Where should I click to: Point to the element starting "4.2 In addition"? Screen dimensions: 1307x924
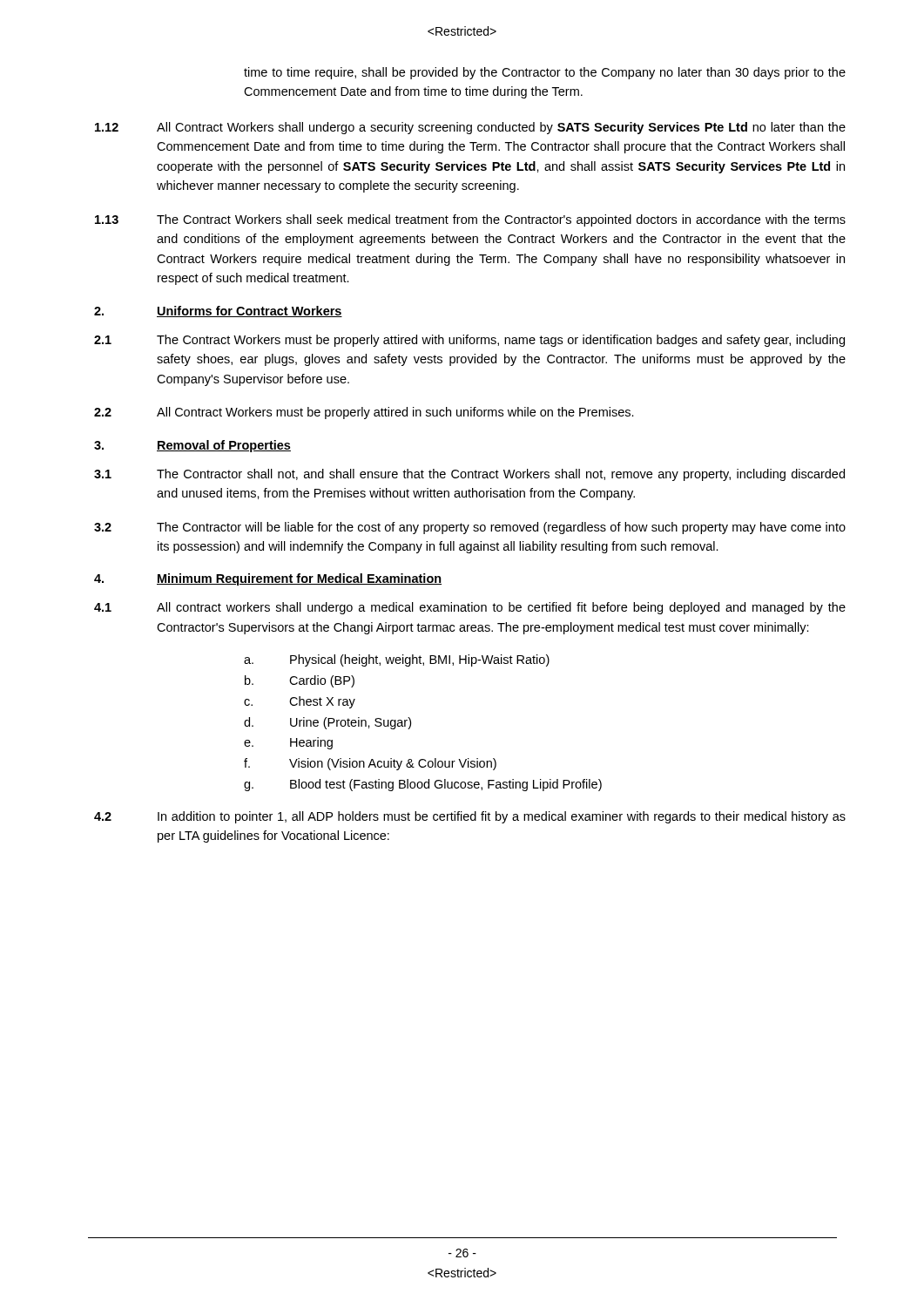(x=470, y=826)
